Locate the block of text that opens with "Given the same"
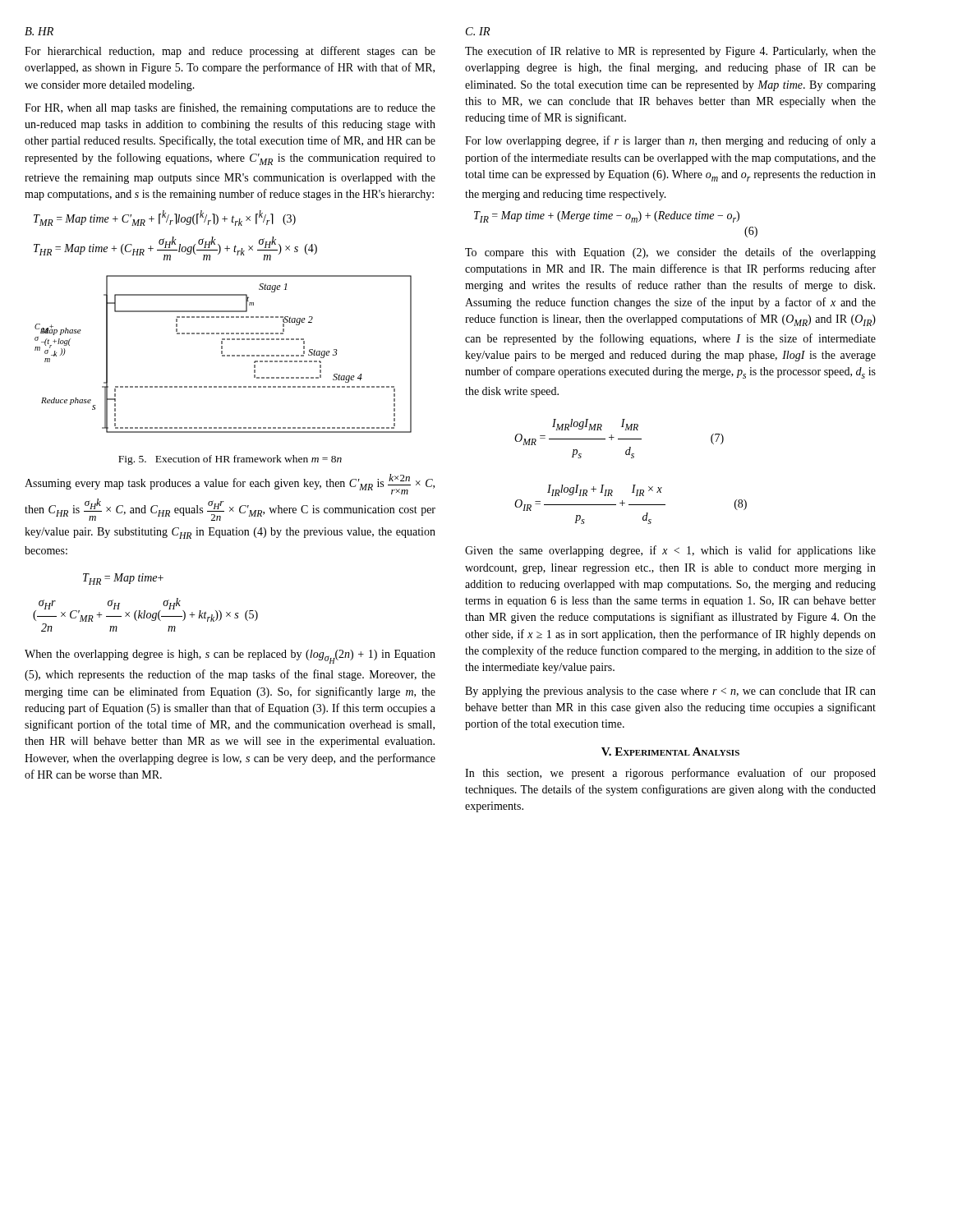Image resolution: width=953 pixels, height=1232 pixels. tap(670, 609)
